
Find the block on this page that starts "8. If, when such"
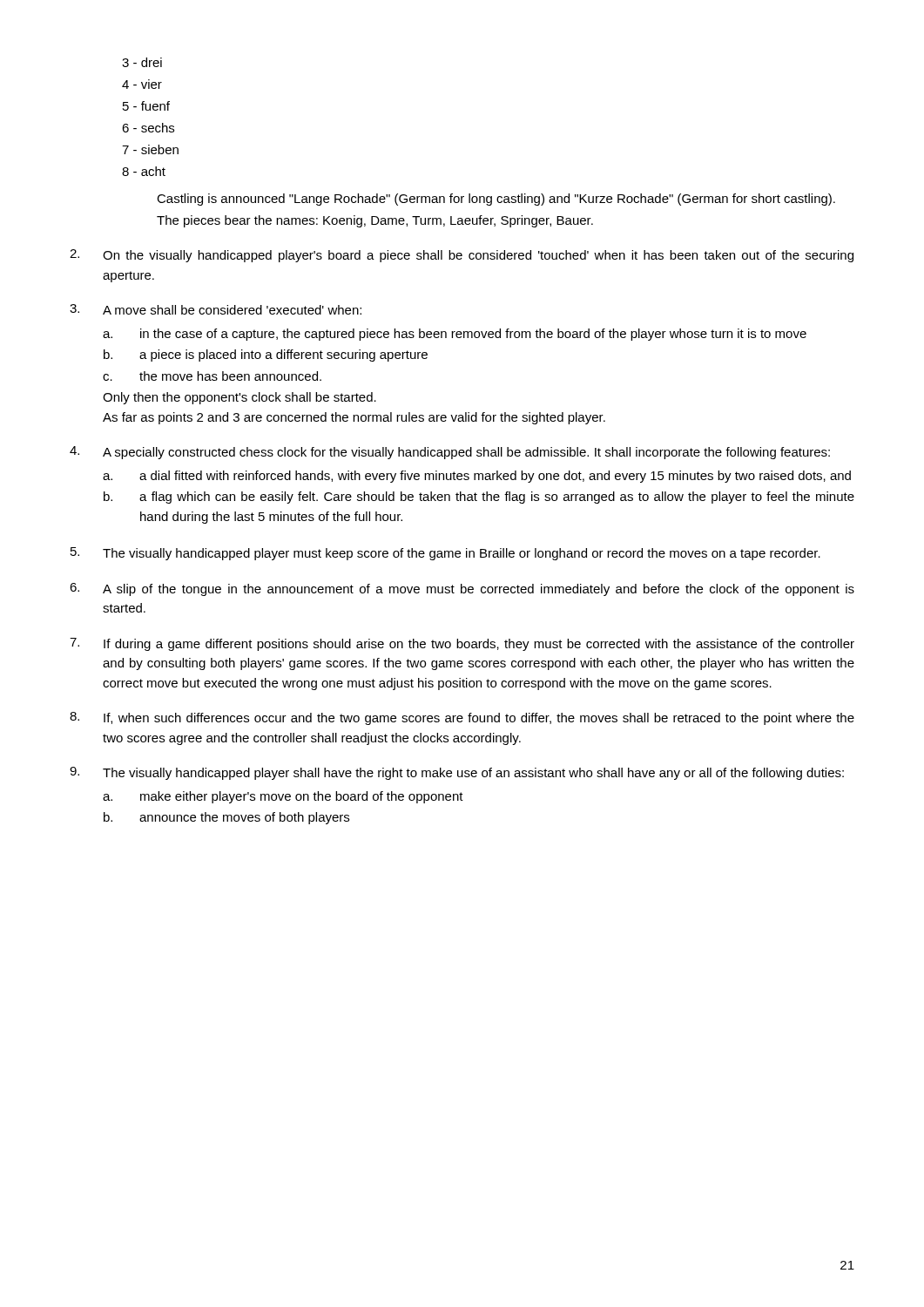[462, 728]
